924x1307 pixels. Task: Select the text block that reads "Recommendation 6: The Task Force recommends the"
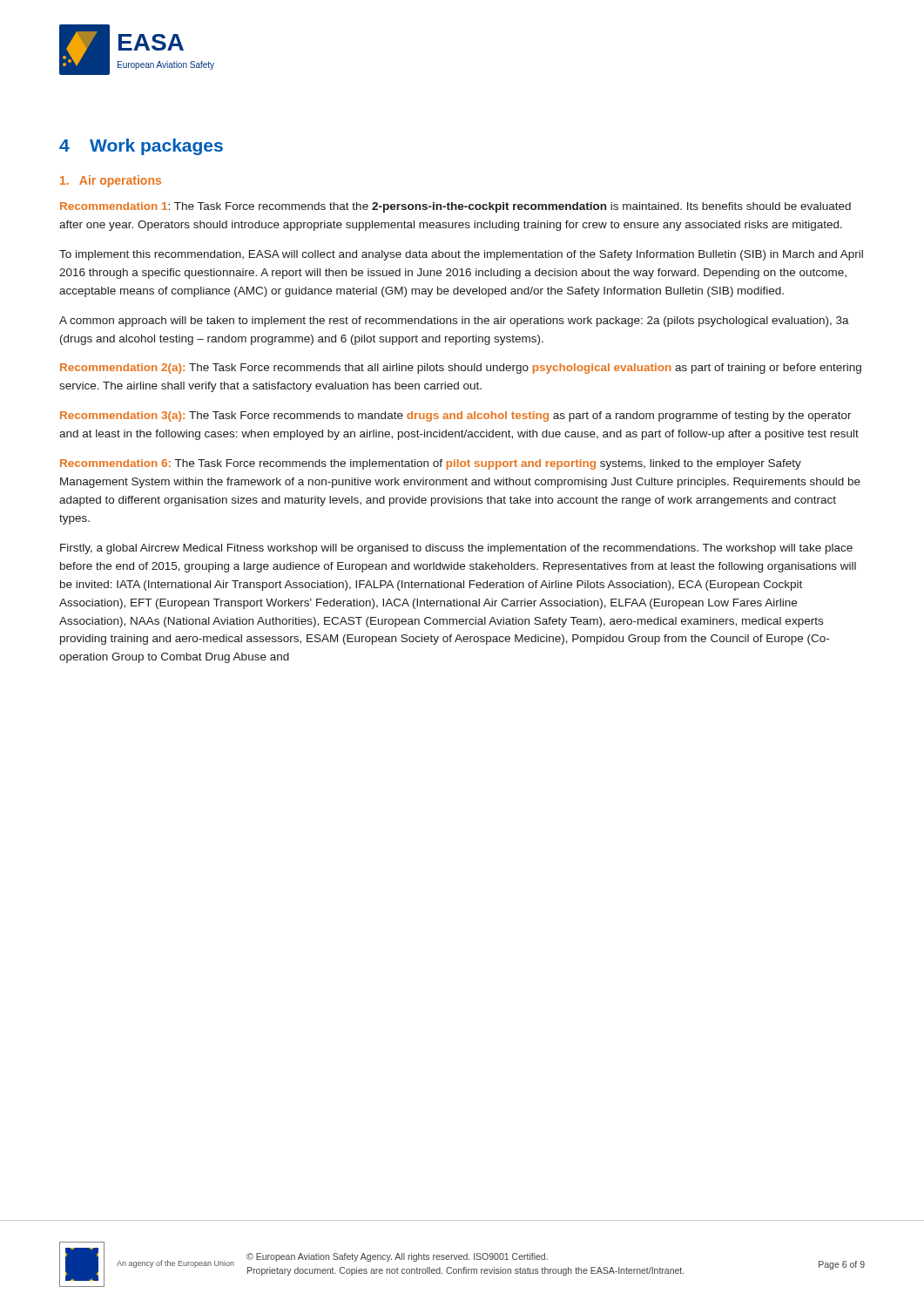tap(460, 491)
